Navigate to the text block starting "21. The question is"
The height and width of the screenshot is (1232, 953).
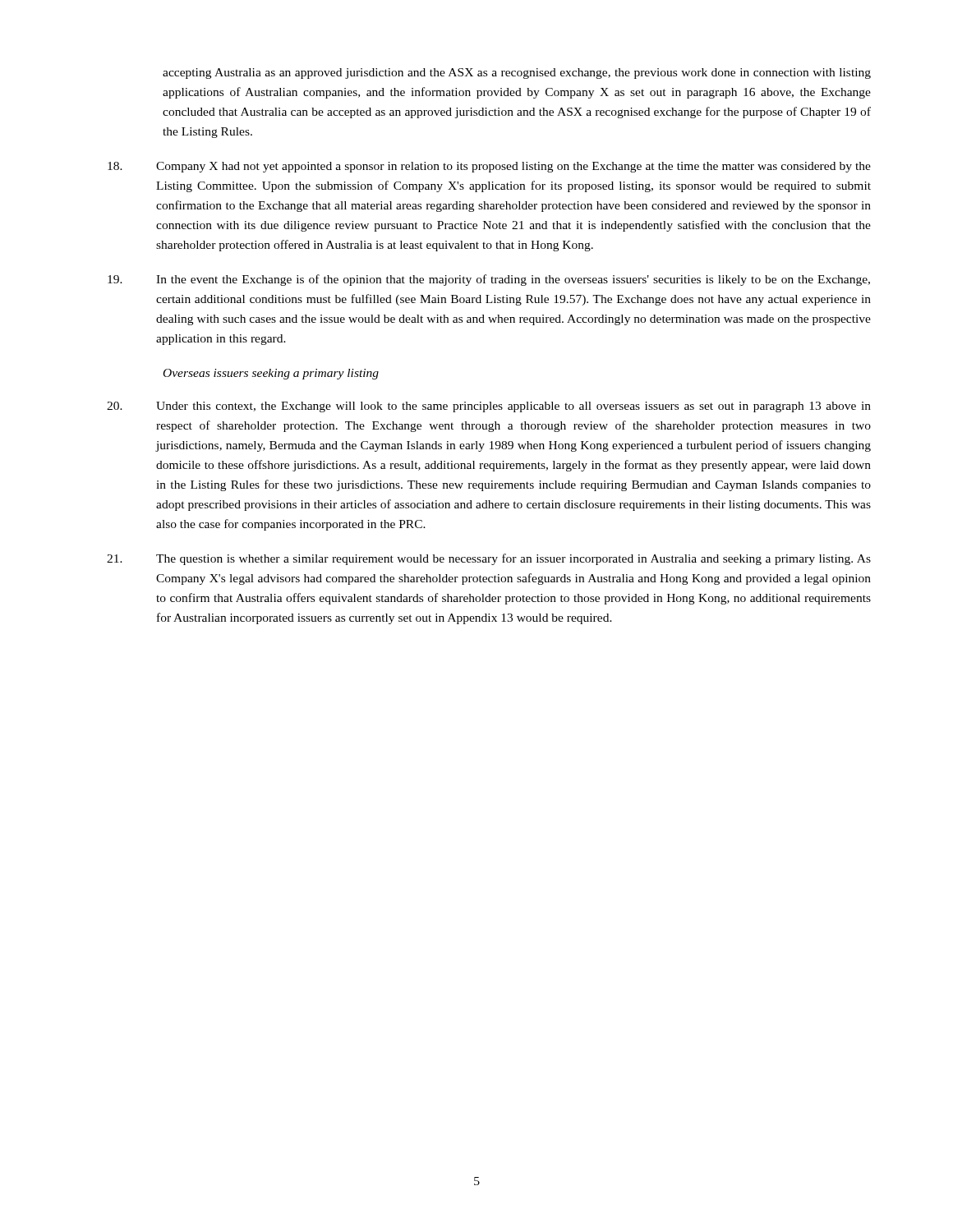tap(489, 588)
